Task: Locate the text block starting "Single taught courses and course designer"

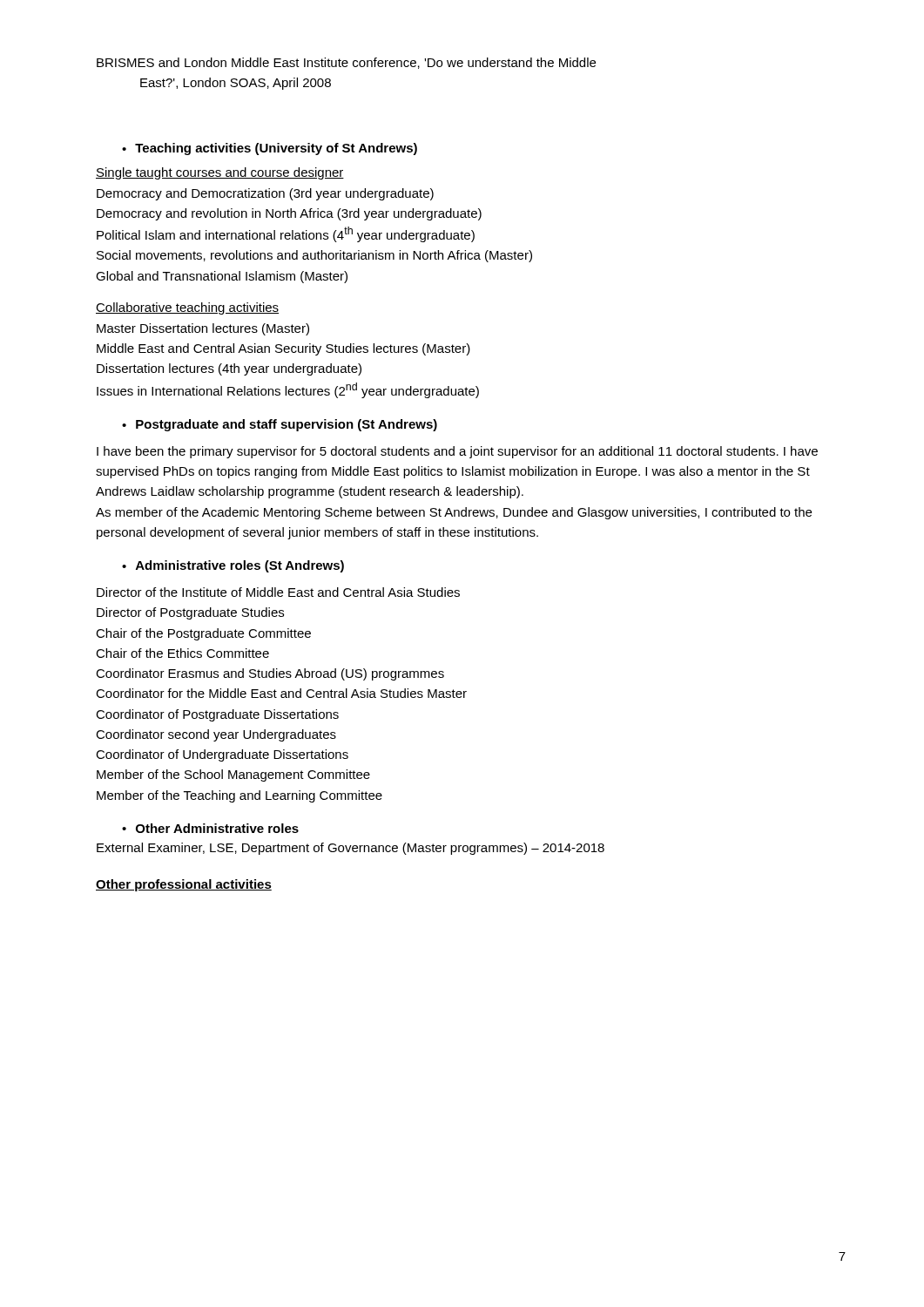Action: point(220,172)
